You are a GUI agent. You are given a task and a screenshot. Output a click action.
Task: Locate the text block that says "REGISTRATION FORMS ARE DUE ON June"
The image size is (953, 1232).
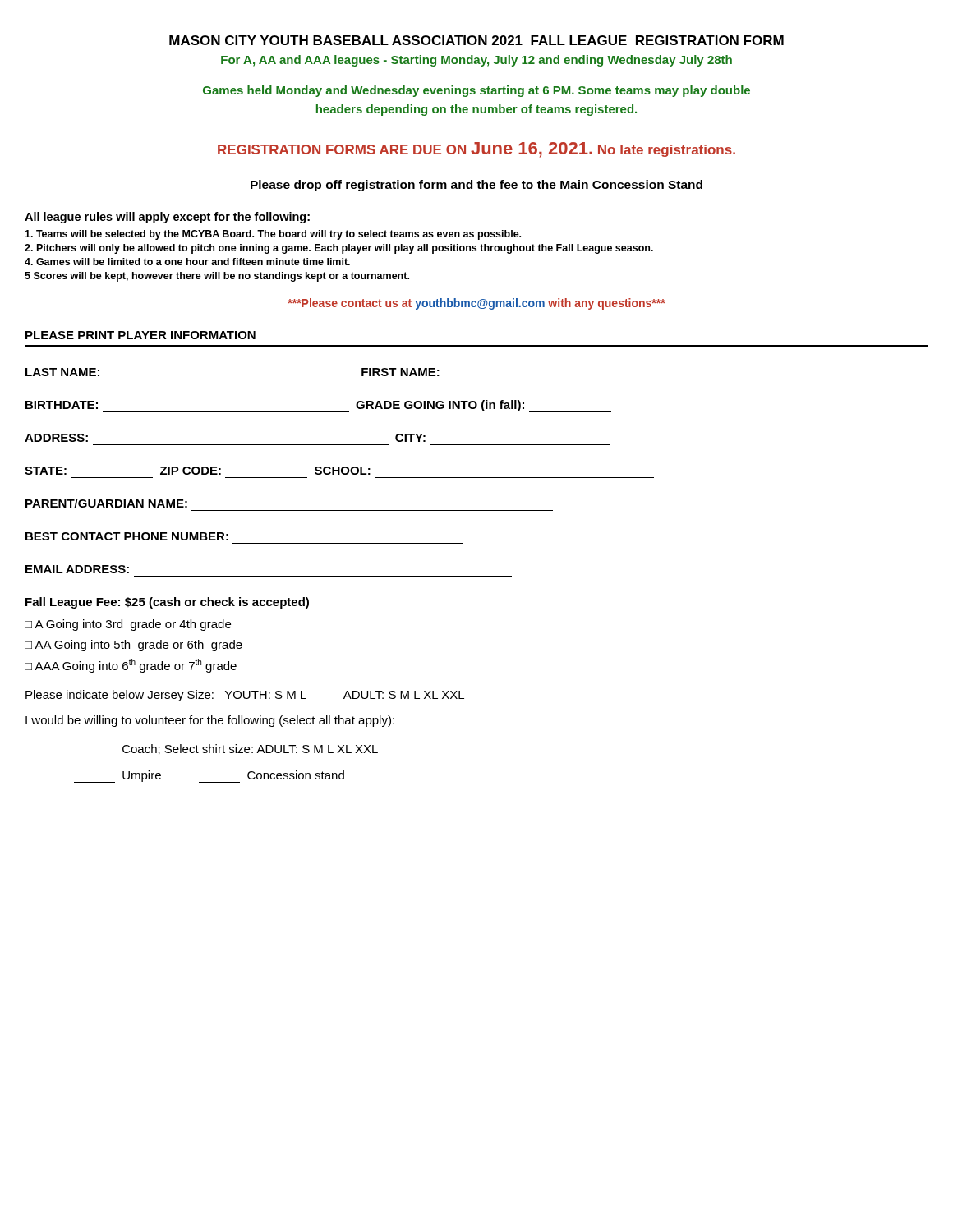476,148
